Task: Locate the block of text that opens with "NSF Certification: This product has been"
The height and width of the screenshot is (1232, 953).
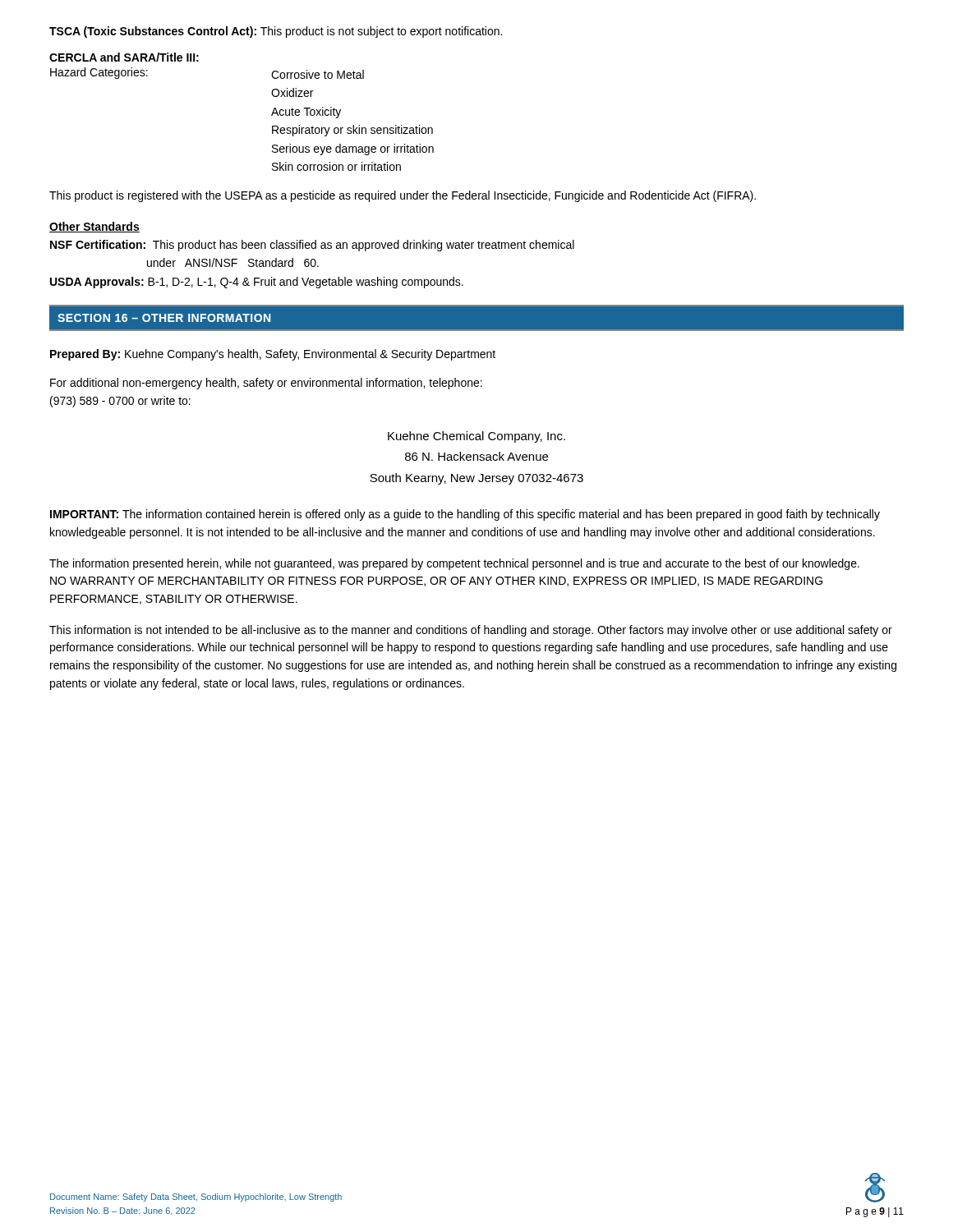Action: 312,255
